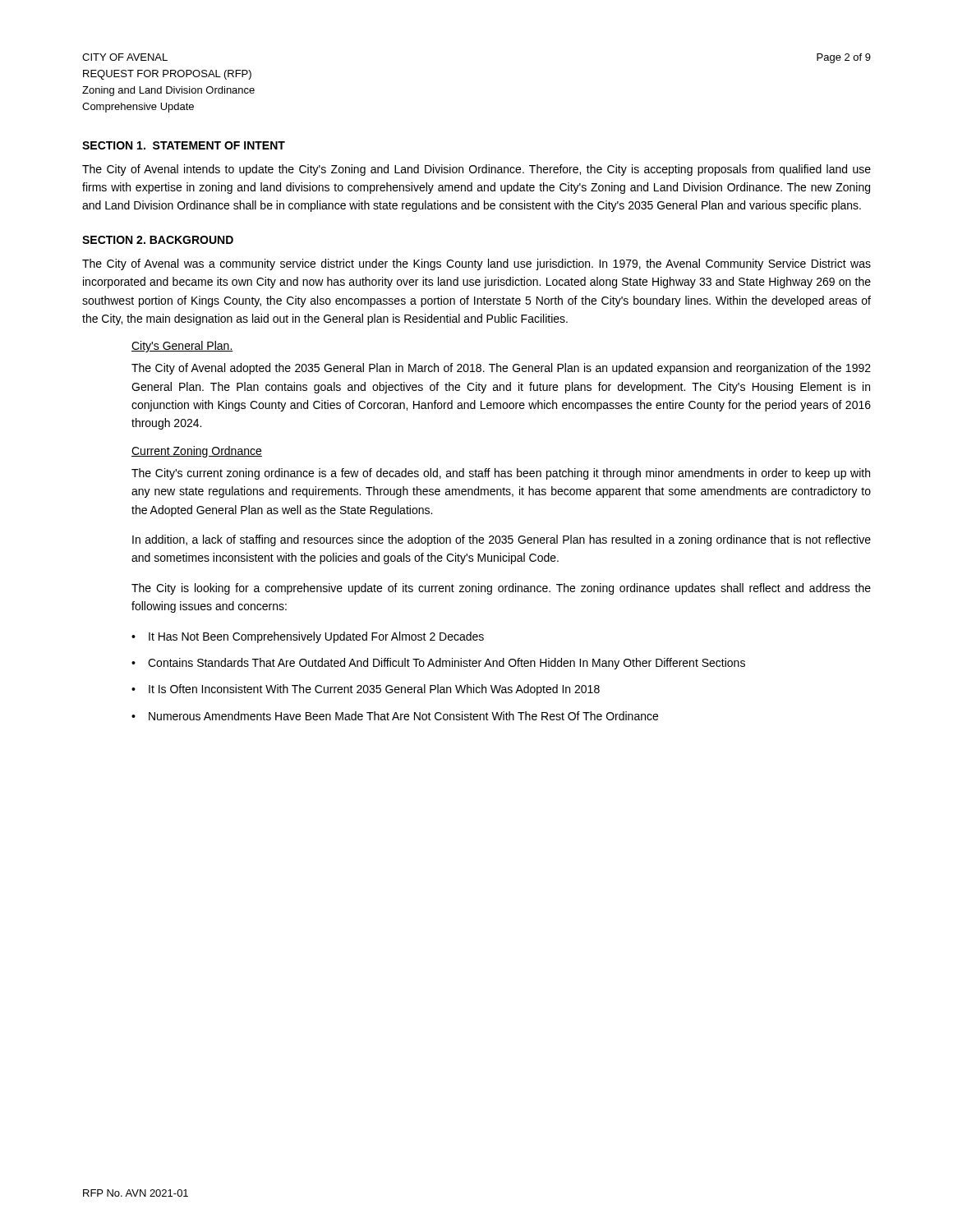Find the section header that reads "Current Zoning Ordnance"

tap(197, 451)
